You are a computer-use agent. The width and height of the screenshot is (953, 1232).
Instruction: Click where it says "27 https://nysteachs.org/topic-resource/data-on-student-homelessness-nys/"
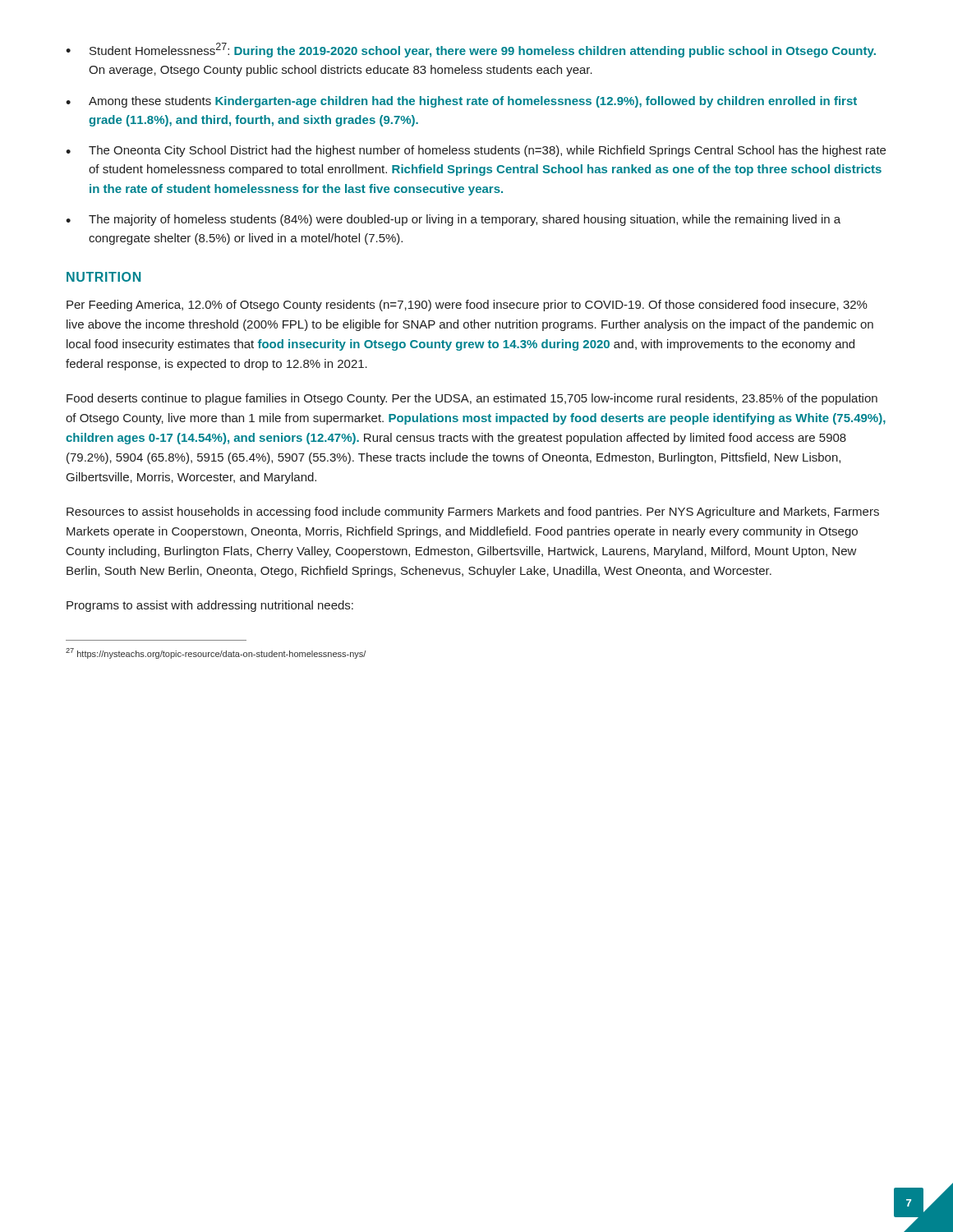click(216, 653)
